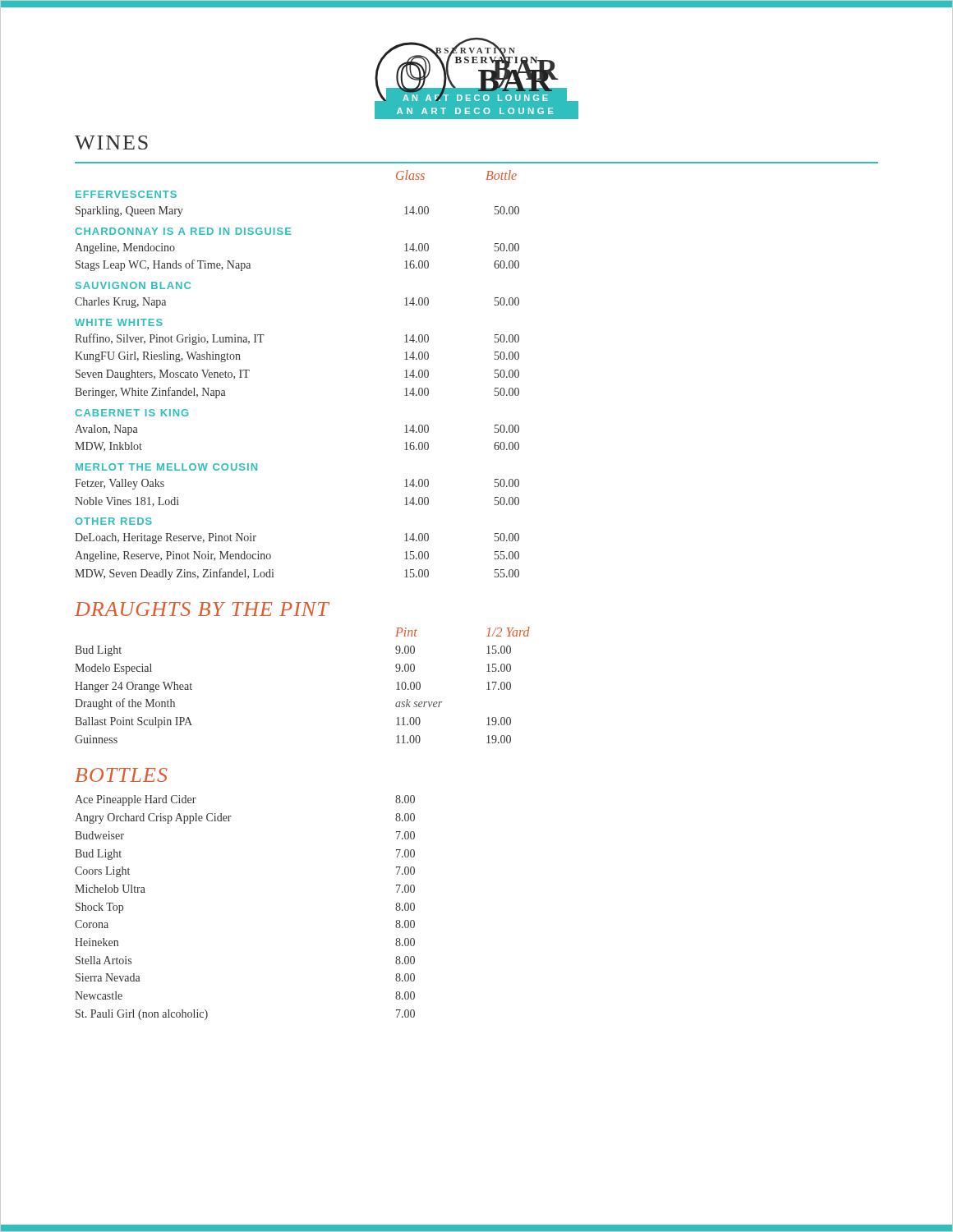Viewport: 953px width, 1232px height.
Task: Where does it say "Heineken 8.00"?
Action: (99, 942)
